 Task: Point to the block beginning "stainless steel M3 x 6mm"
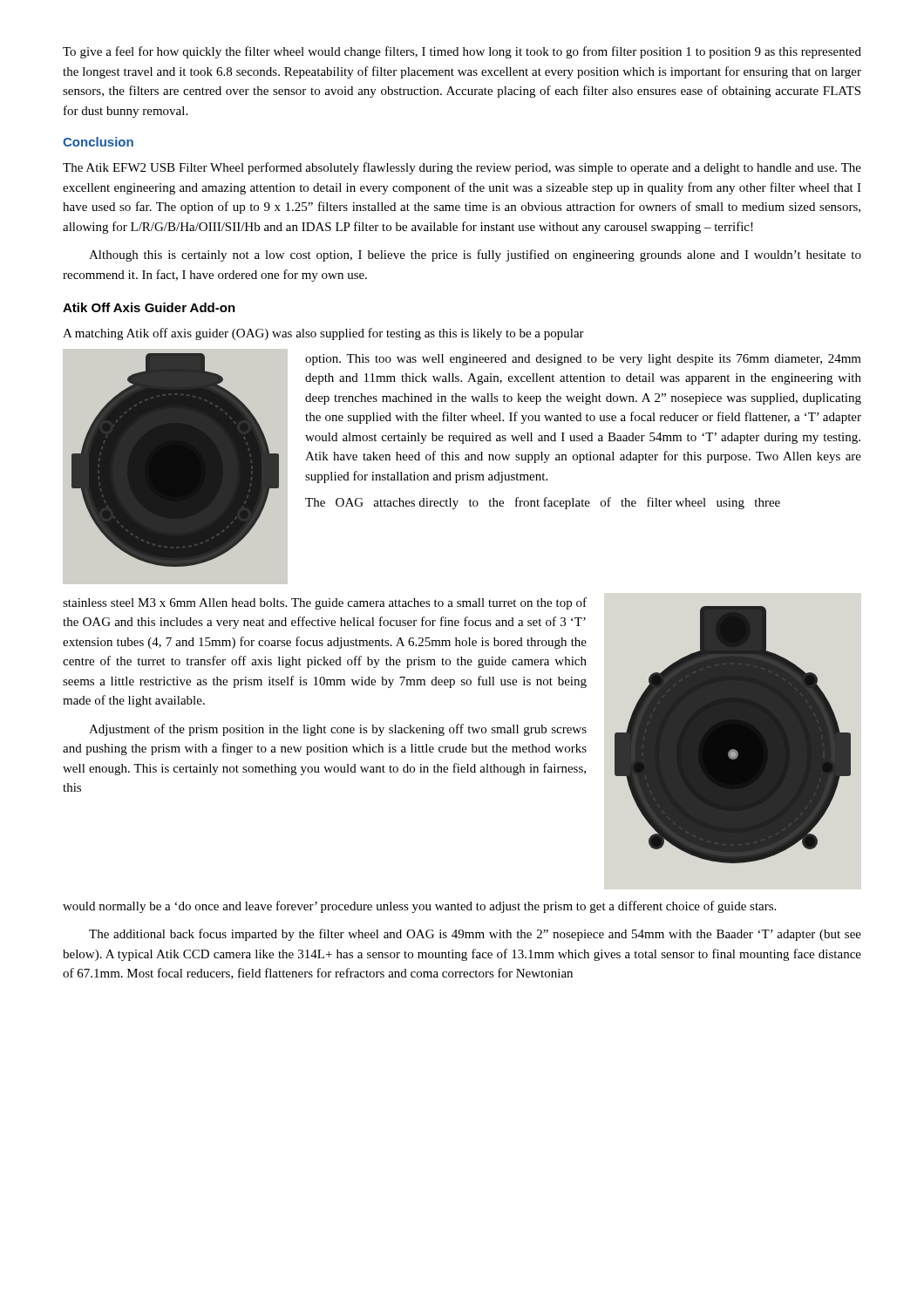(x=325, y=695)
